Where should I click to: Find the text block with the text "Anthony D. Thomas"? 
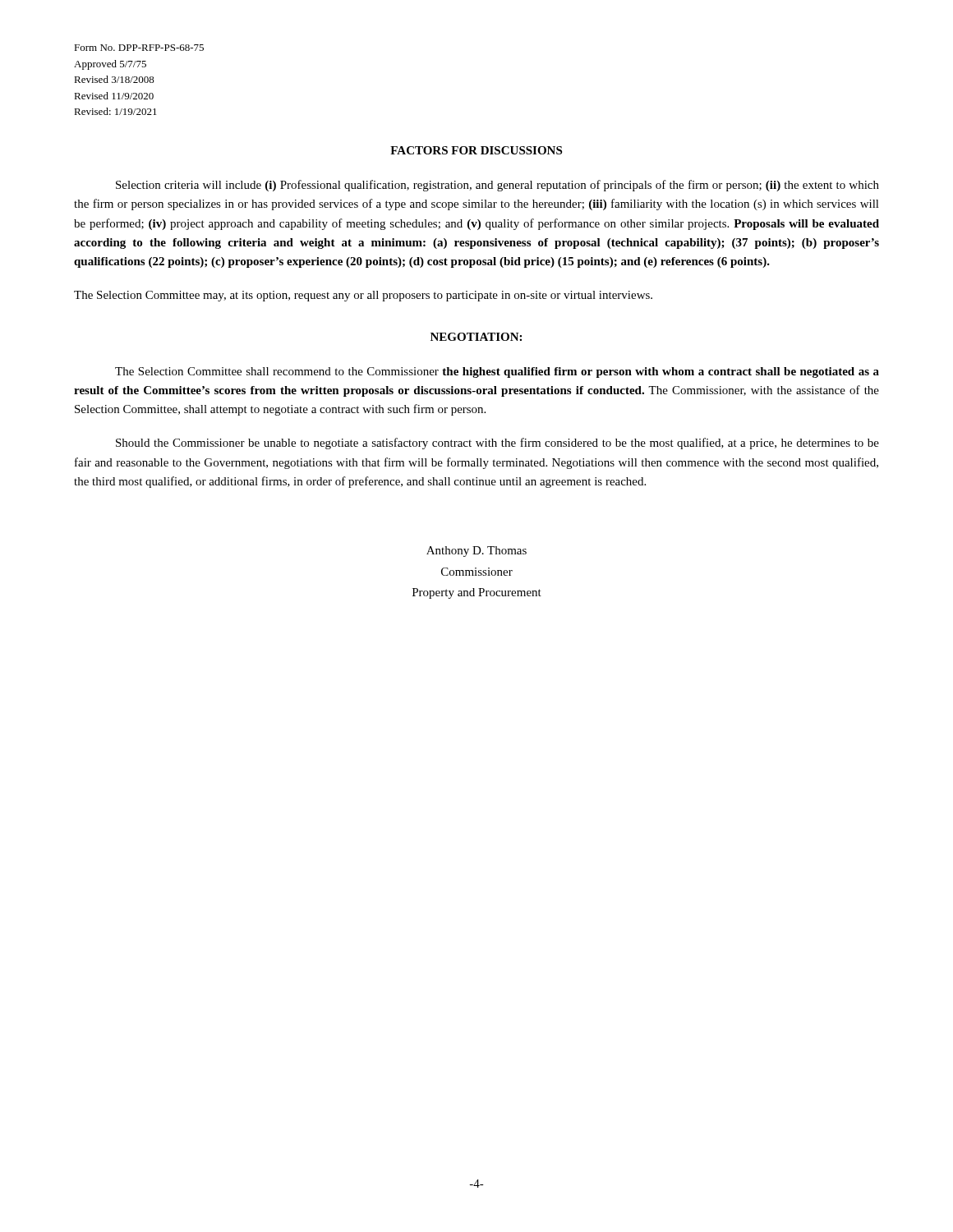point(476,571)
